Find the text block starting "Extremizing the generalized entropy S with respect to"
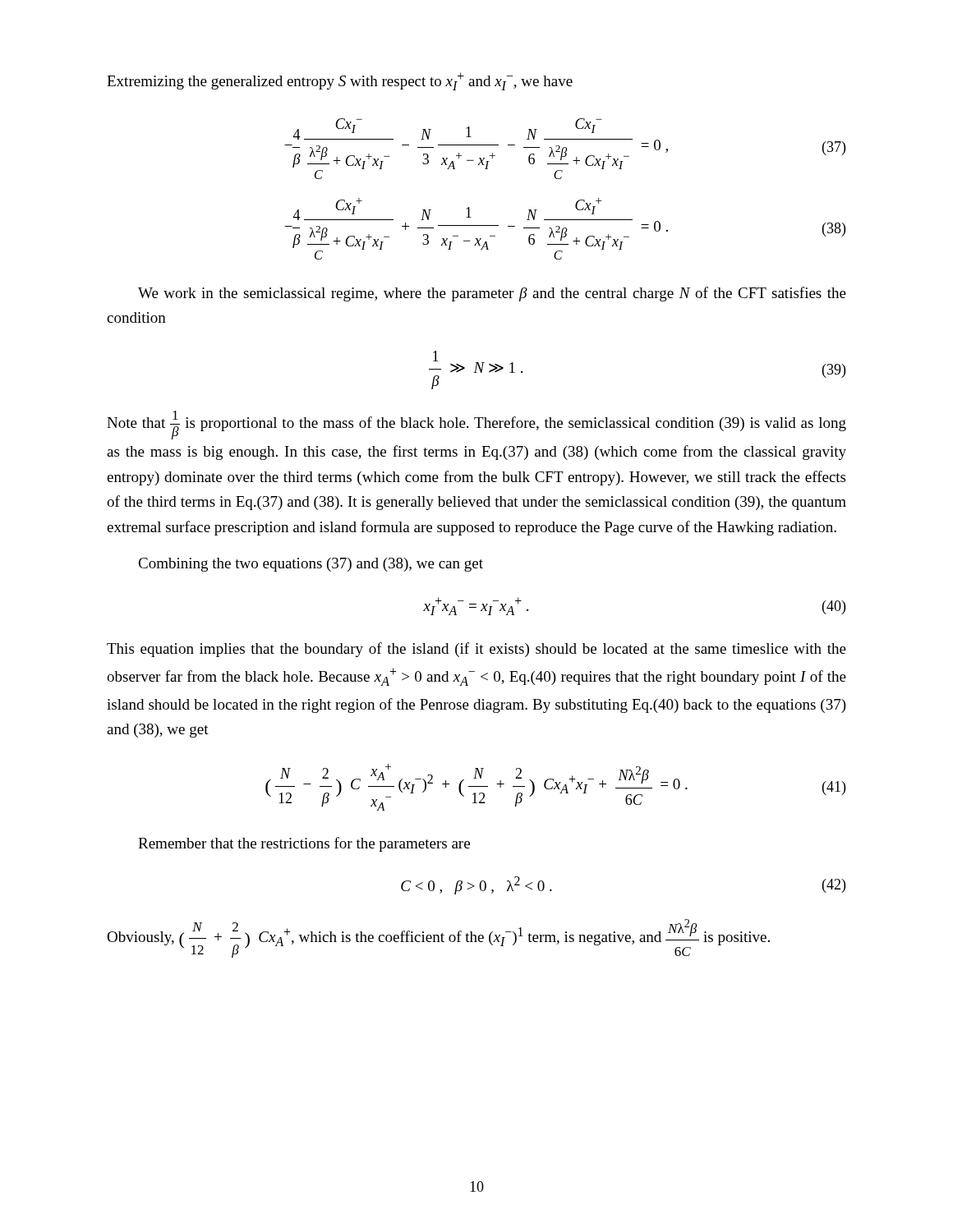Screen dimensions: 1232x953 point(340,81)
